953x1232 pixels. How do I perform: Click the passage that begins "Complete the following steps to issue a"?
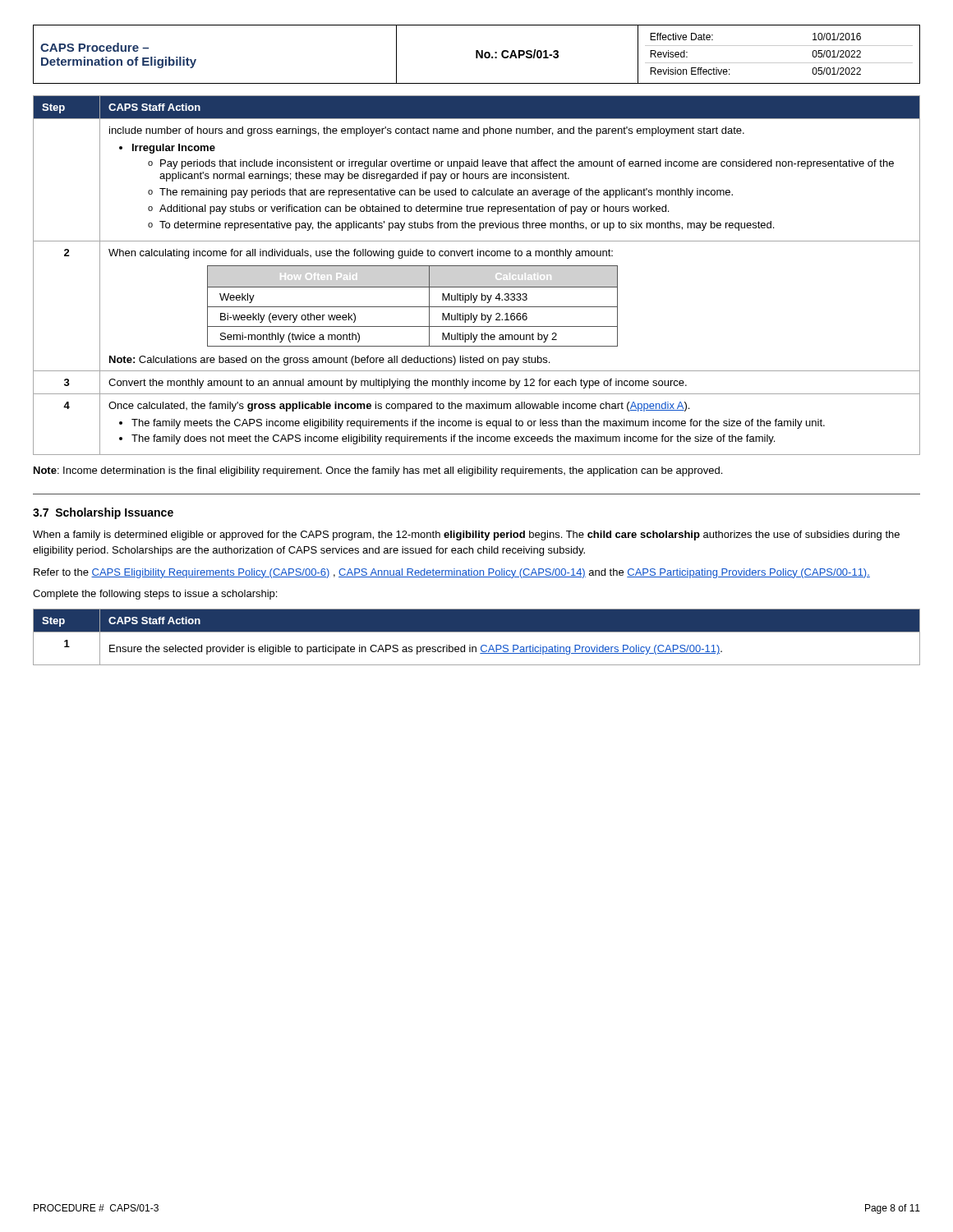[155, 594]
